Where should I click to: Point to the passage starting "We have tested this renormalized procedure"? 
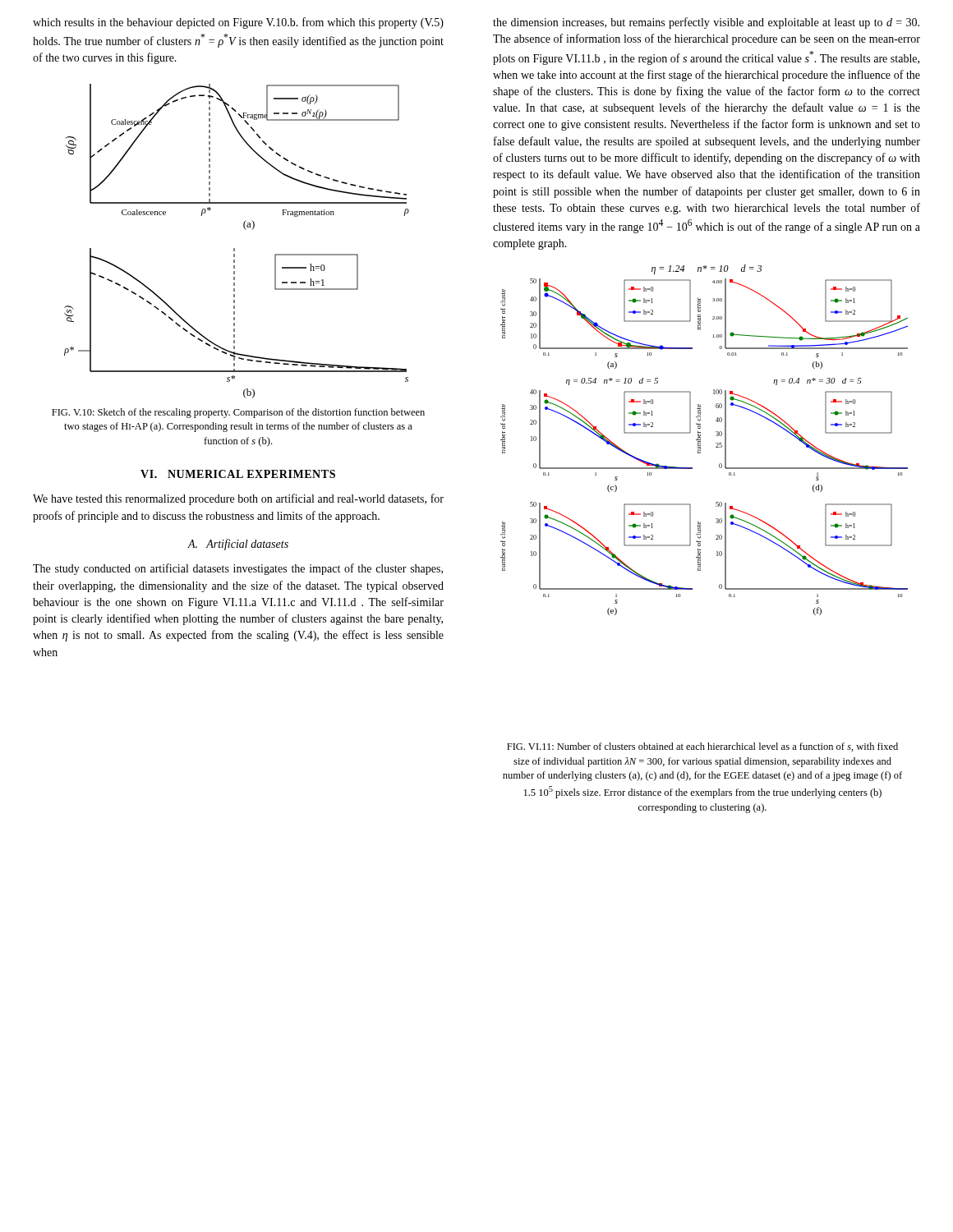[x=238, y=508]
